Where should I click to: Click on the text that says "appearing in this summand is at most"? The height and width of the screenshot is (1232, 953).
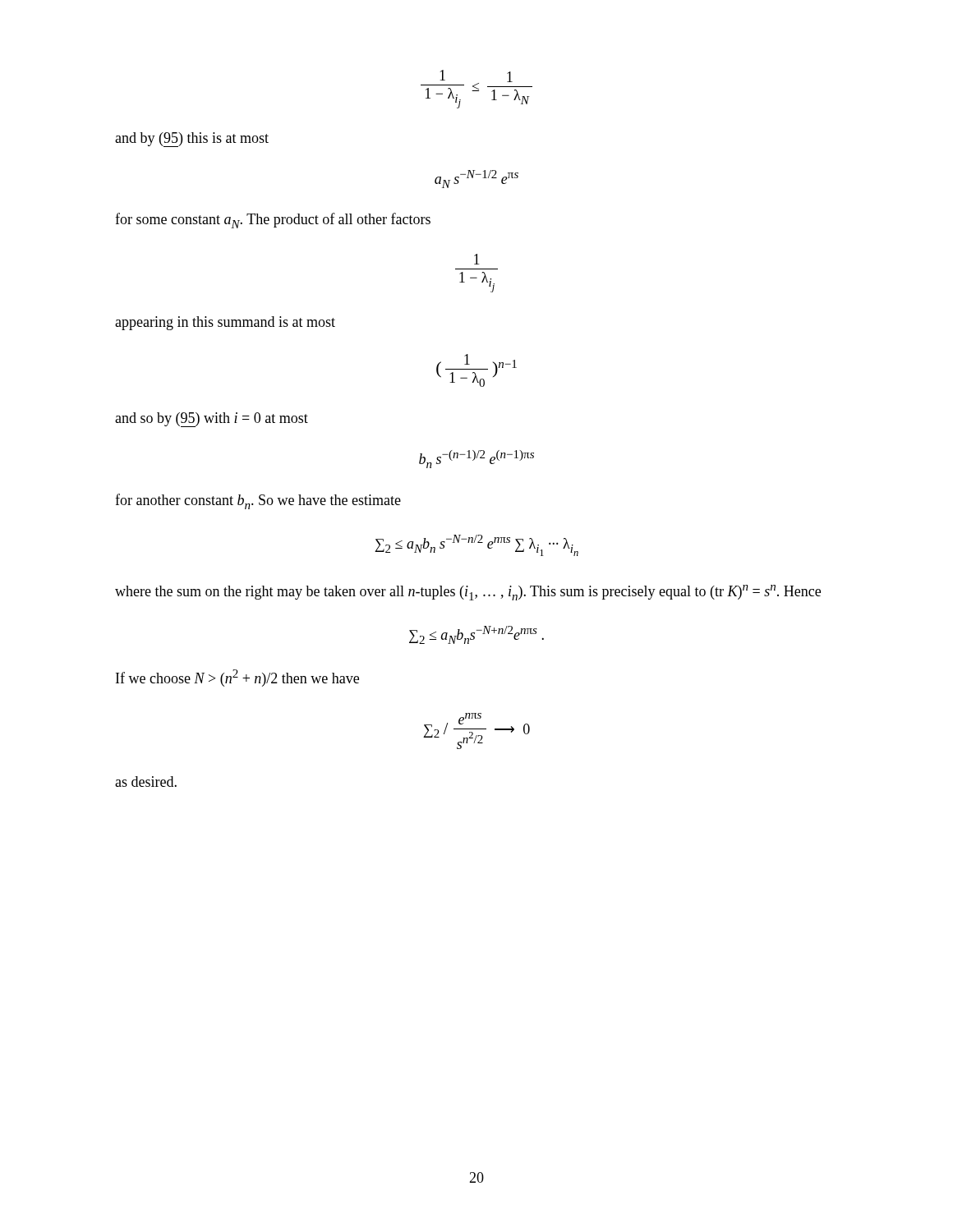pos(225,322)
